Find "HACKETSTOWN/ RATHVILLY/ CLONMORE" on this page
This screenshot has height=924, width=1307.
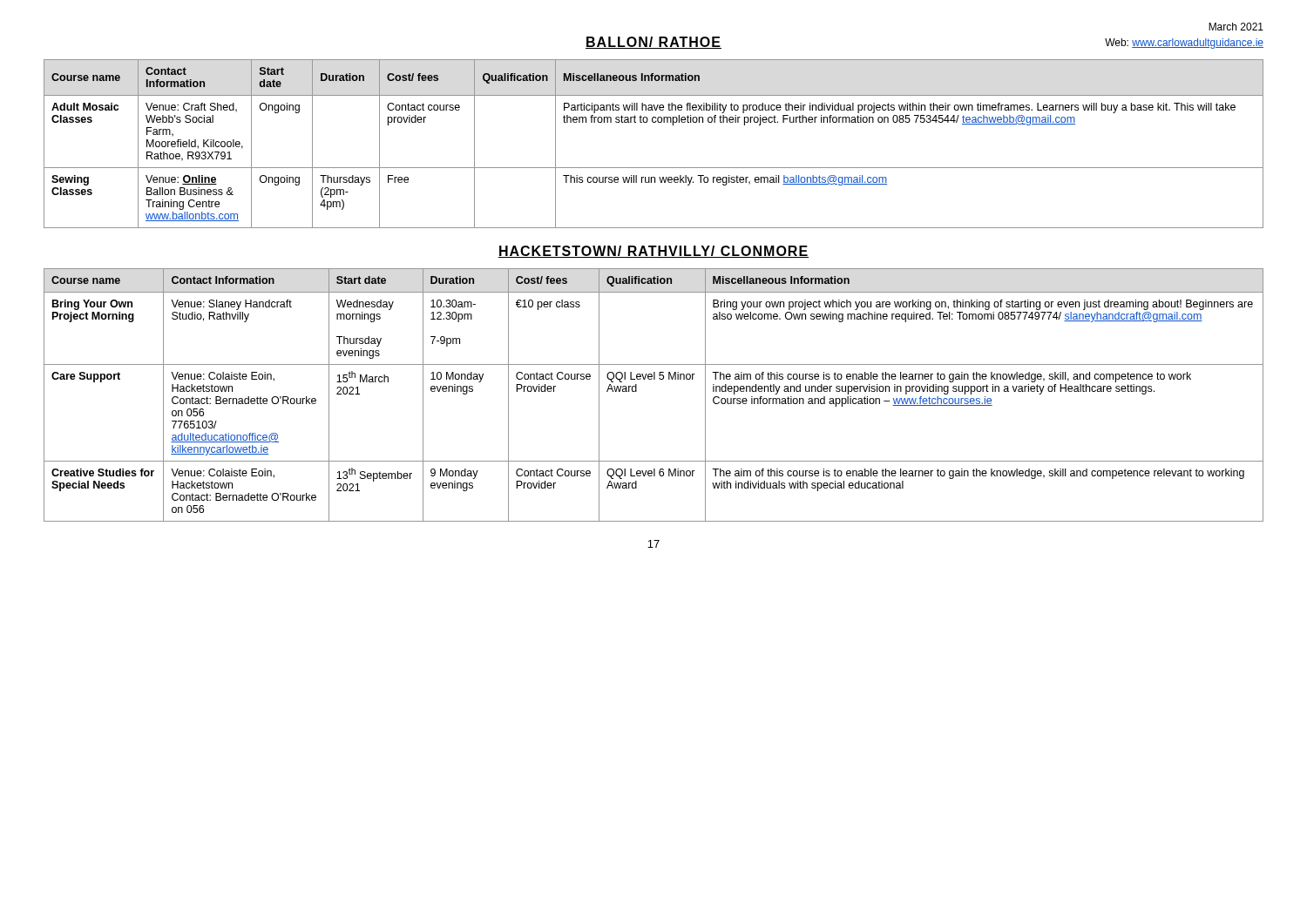pos(654,251)
